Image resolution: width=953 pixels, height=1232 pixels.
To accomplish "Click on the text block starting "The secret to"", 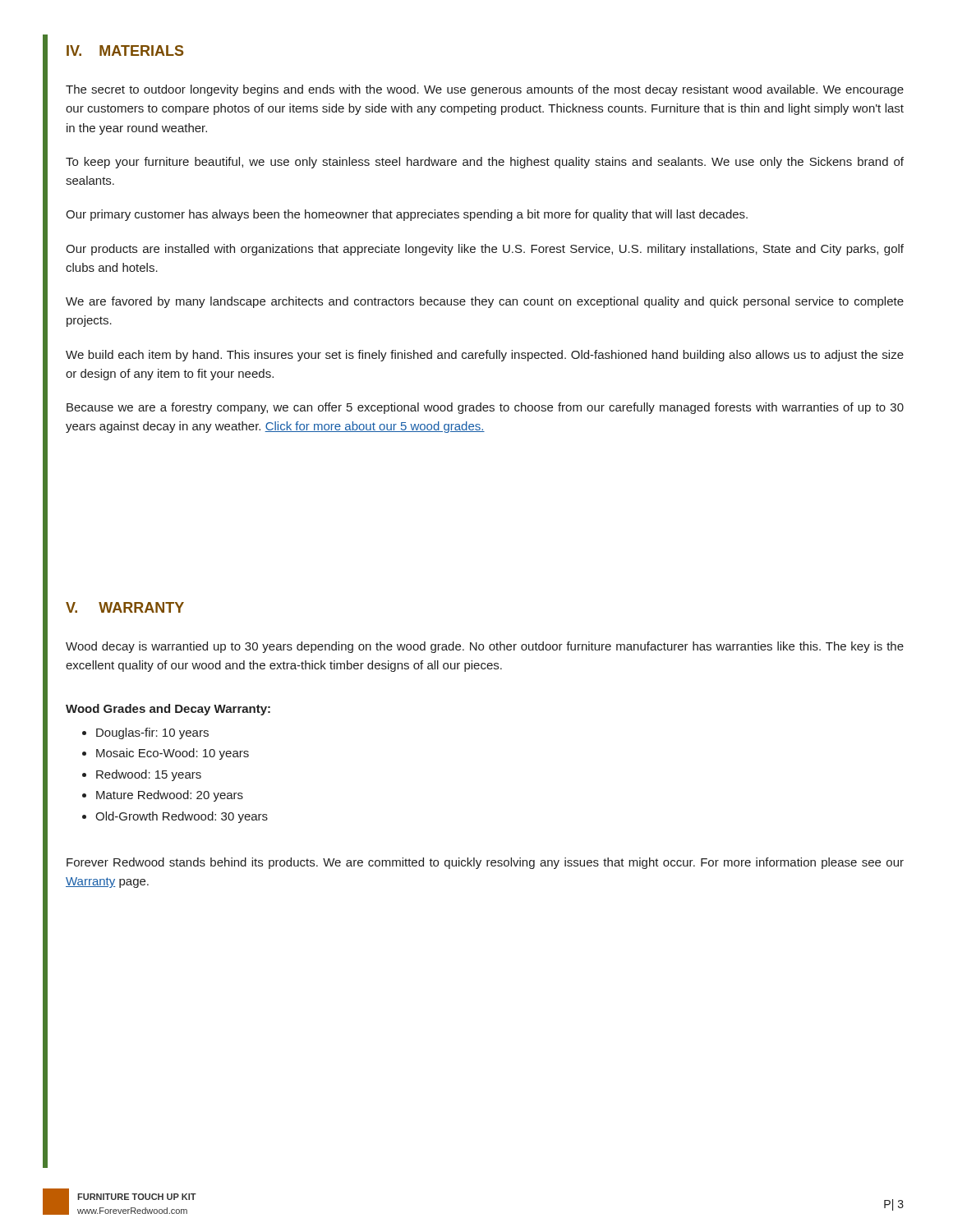I will coord(485,108).
